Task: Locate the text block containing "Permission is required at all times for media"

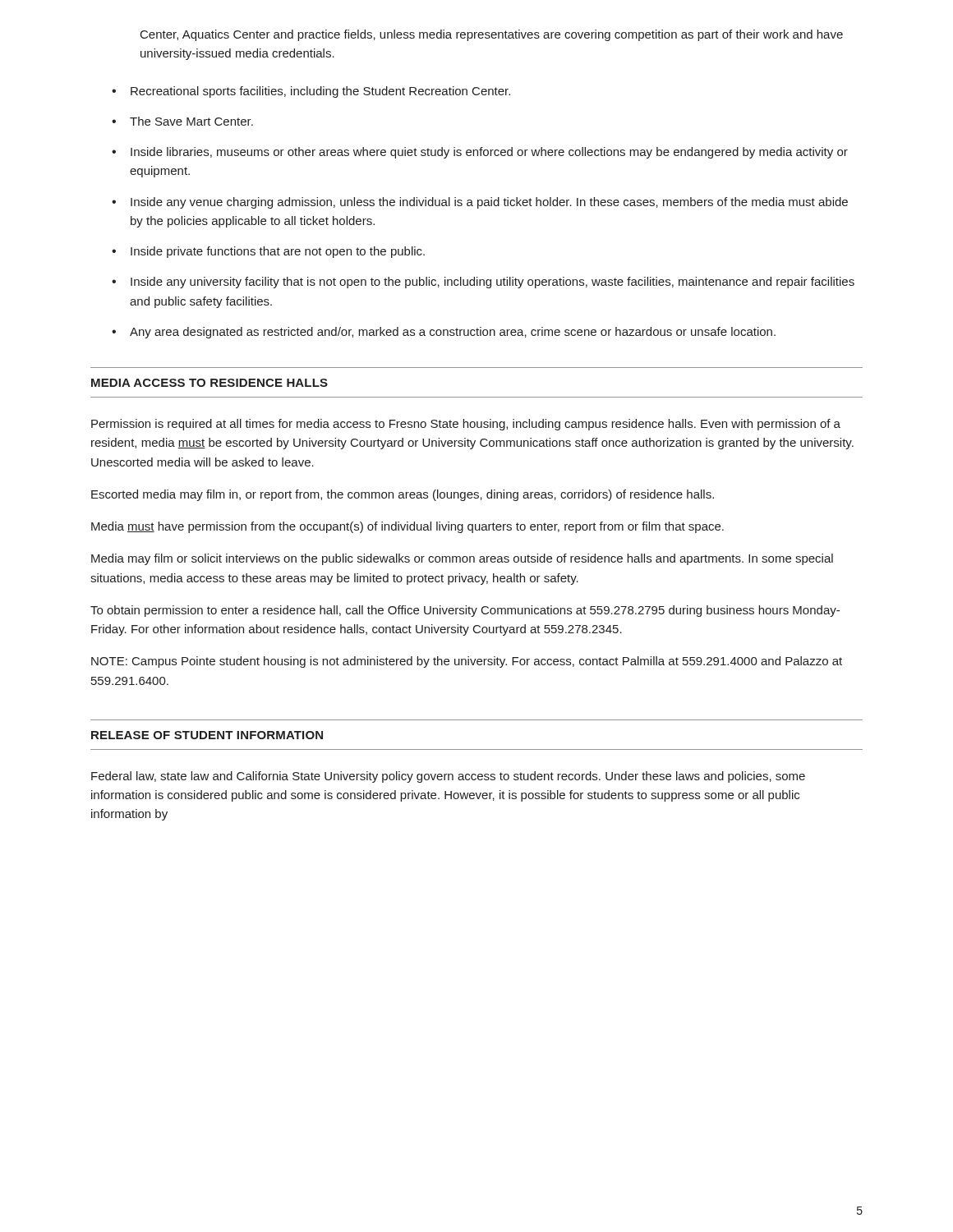Action: pyautogui.click(x=472, y=442)
